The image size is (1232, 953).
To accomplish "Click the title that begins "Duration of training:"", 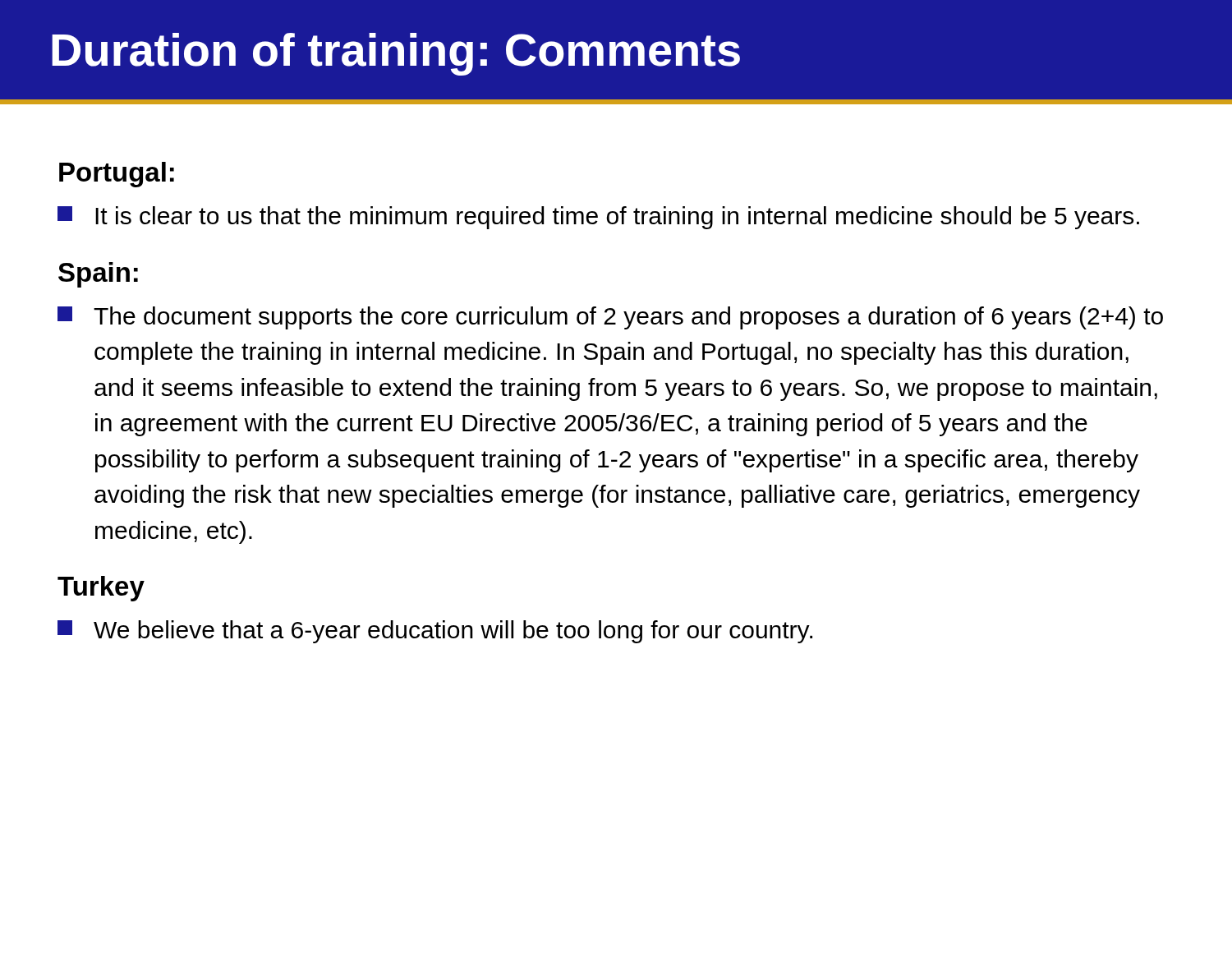I will (396, 50).
